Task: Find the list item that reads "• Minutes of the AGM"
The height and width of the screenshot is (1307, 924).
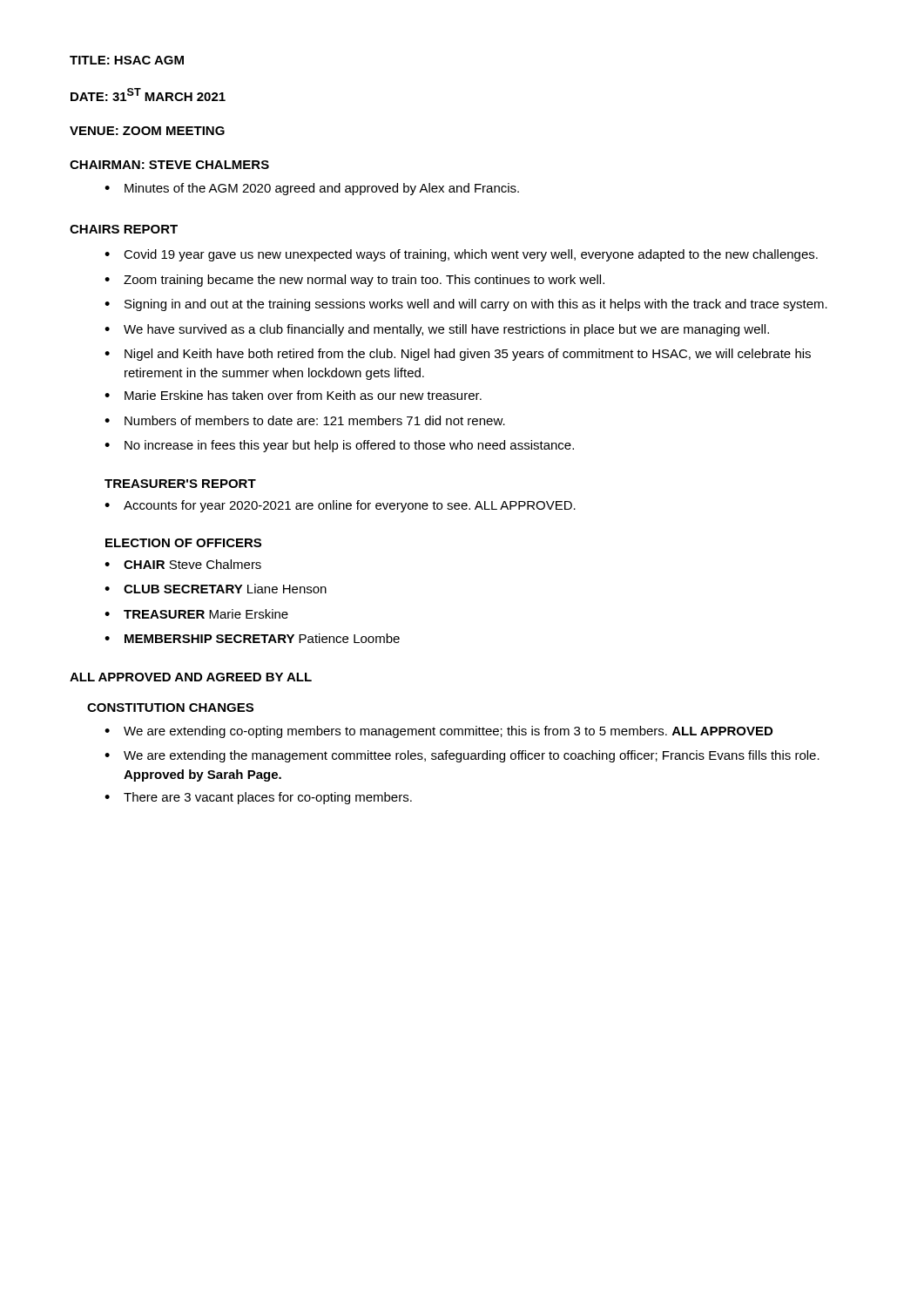Action: point(479,189)
